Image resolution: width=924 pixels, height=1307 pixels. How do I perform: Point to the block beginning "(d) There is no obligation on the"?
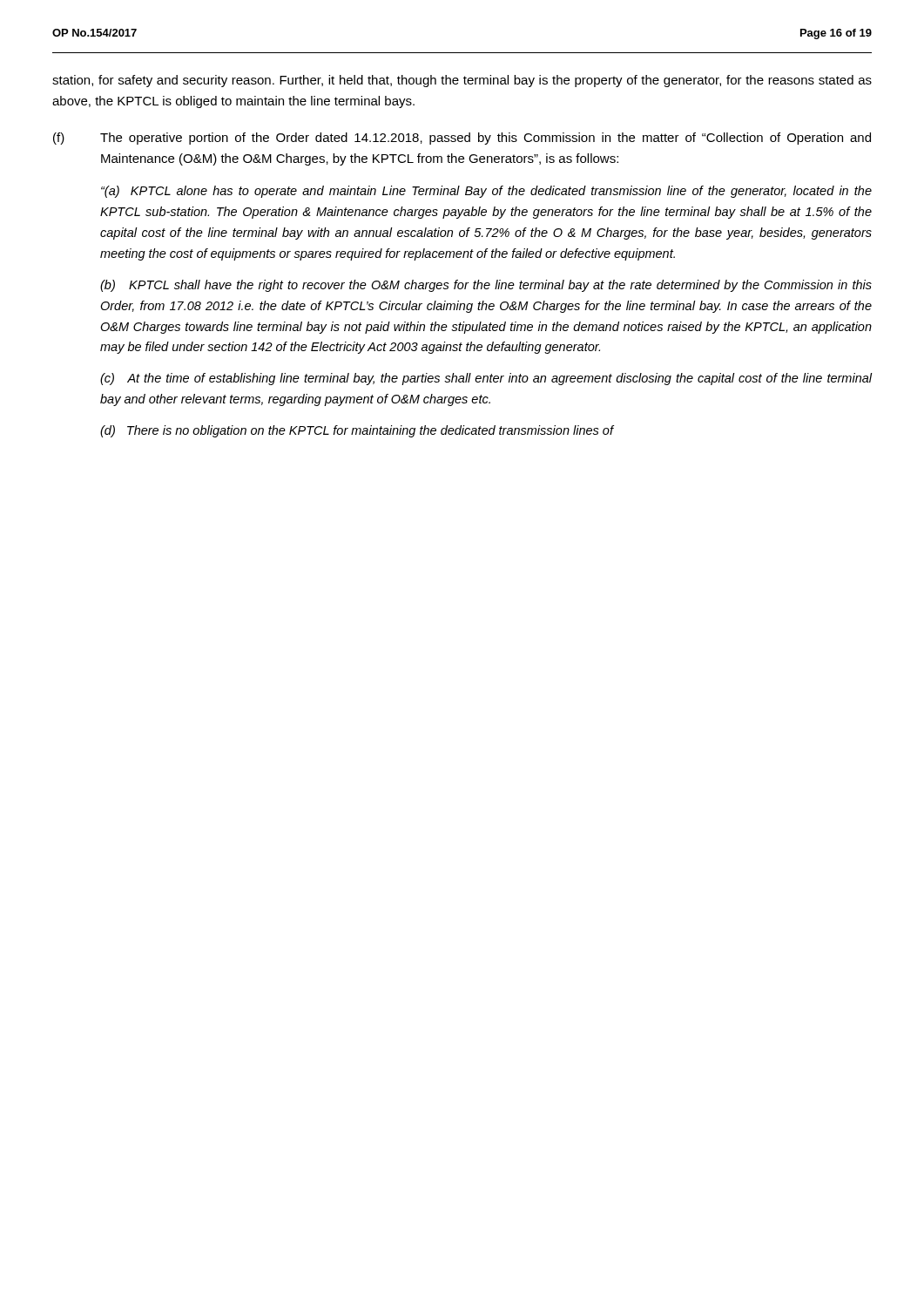coord(357,431)
